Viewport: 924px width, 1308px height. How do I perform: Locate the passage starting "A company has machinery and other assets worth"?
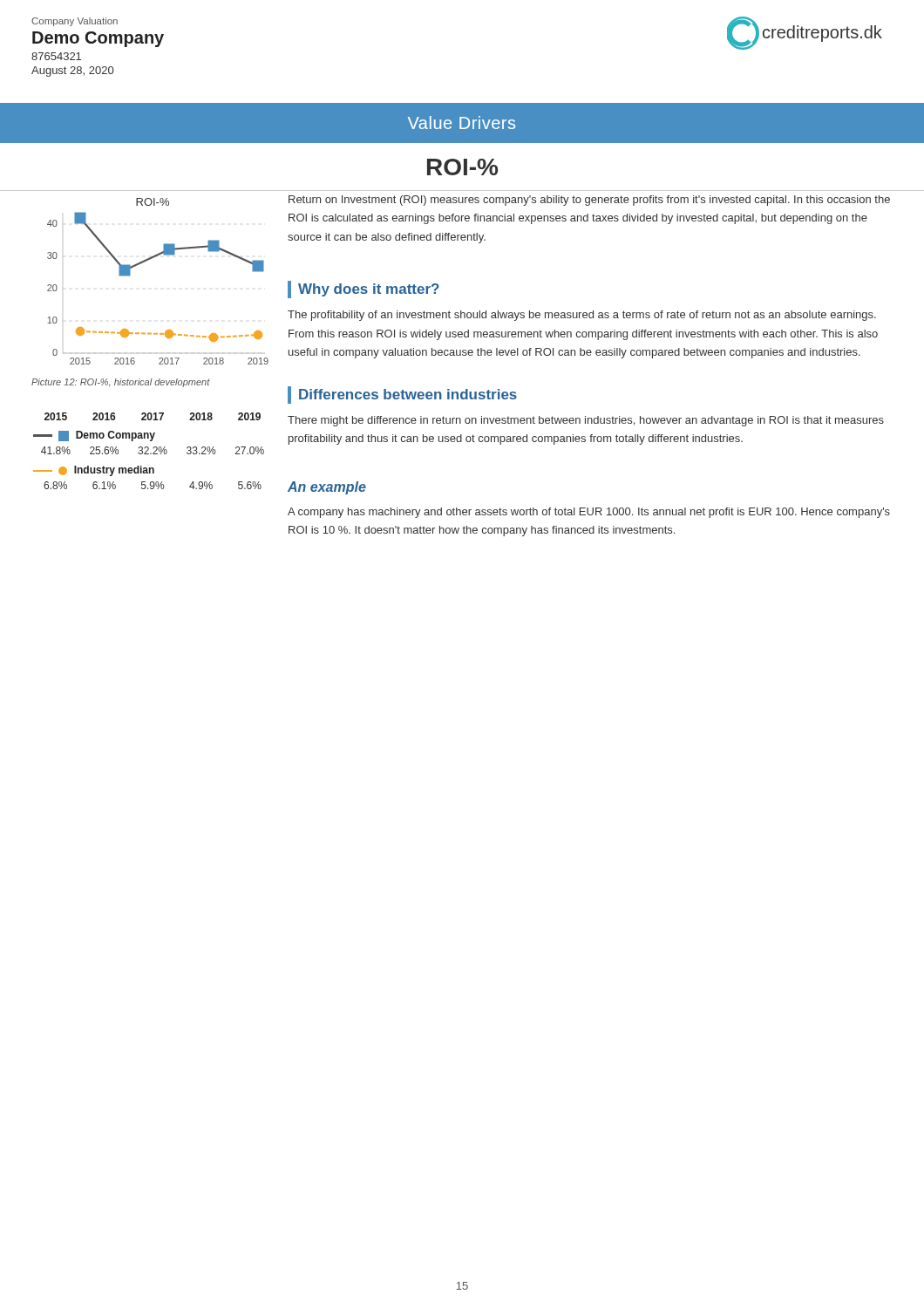tap(589, 520)
